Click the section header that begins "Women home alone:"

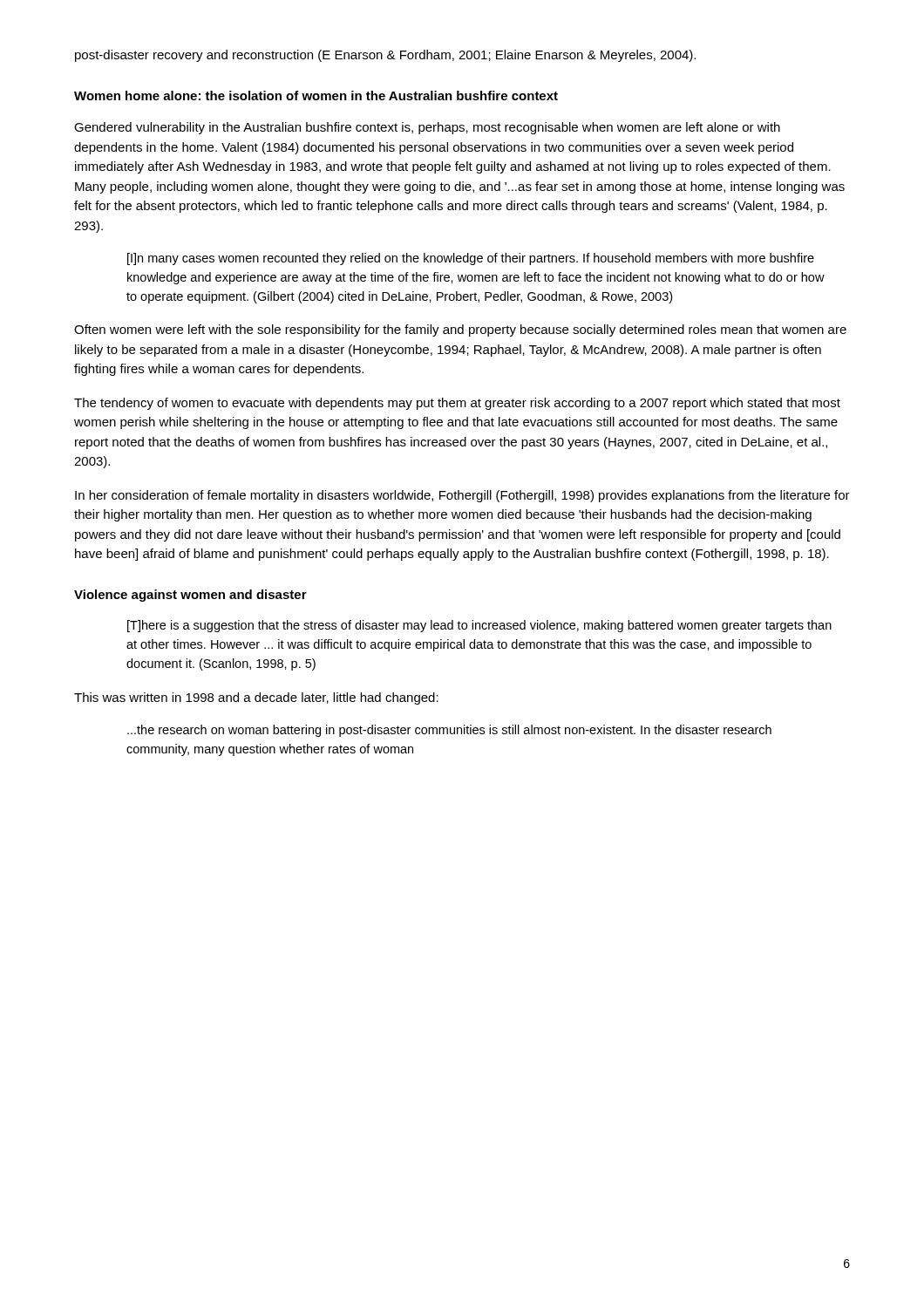pyautogui.click(x=316, y=95)
